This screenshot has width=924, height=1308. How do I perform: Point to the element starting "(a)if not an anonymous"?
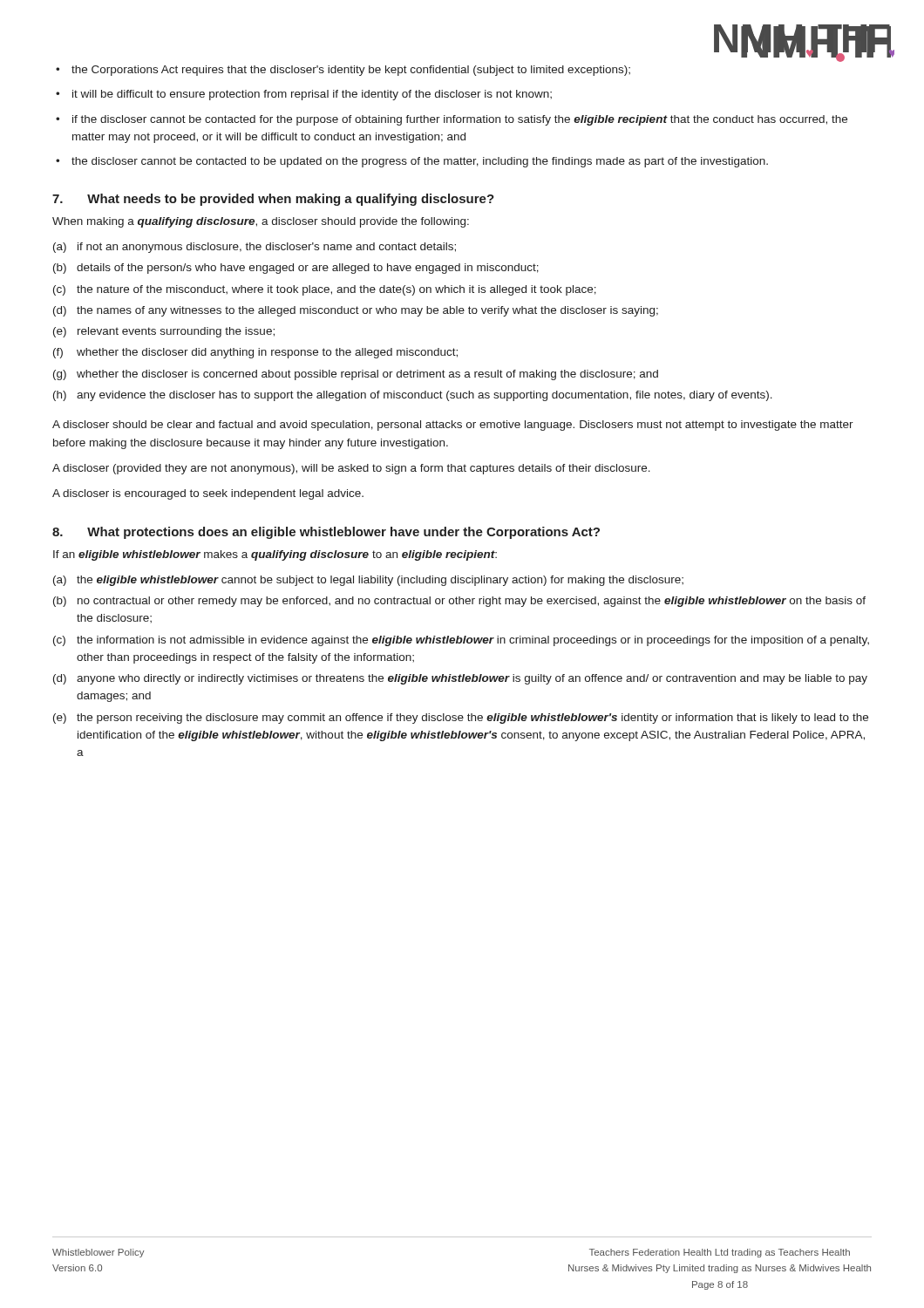click(x=255, y=247)
